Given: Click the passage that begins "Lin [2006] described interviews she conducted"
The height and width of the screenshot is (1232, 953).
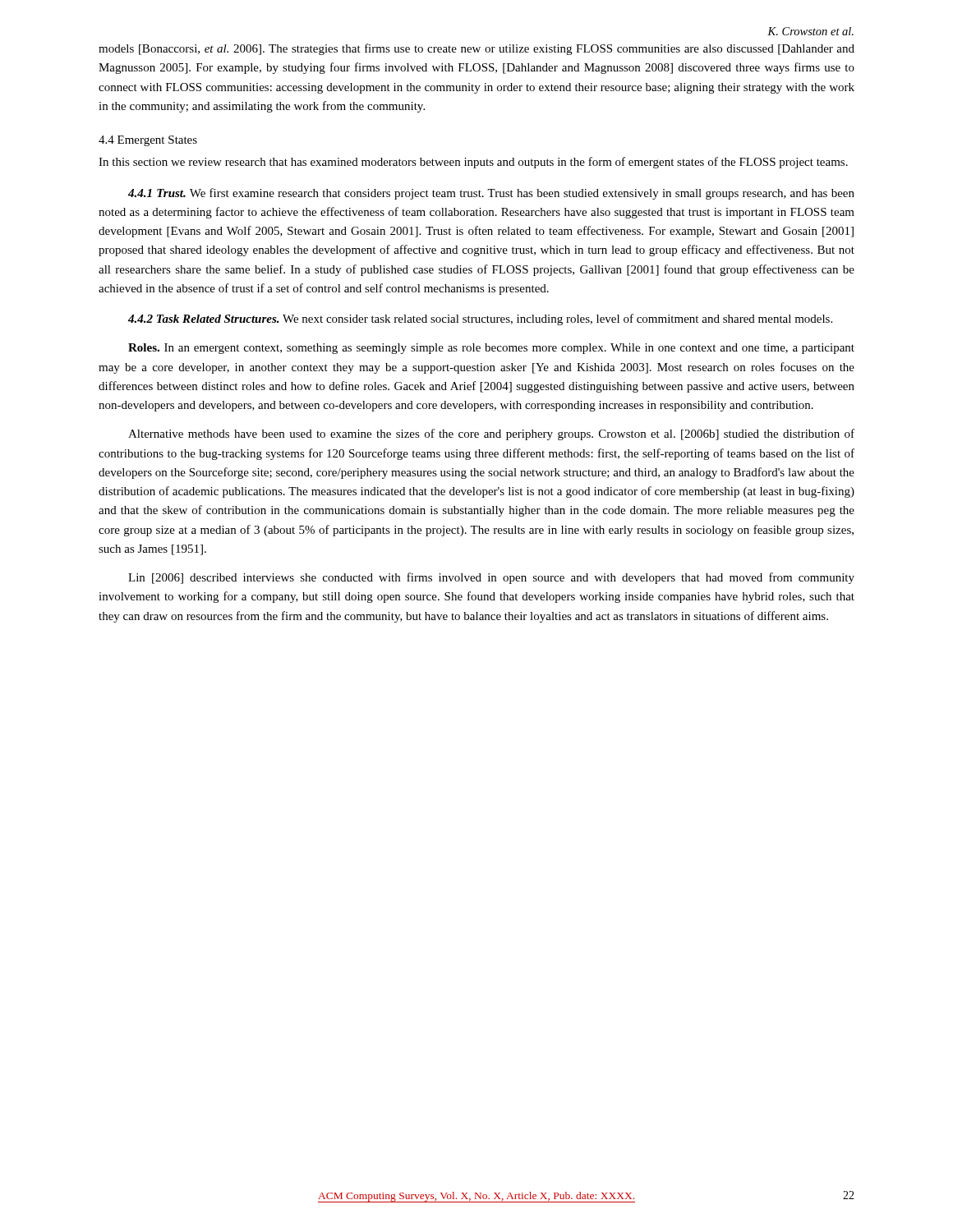Looking at the screenshot, I should (x=476, y=597).
